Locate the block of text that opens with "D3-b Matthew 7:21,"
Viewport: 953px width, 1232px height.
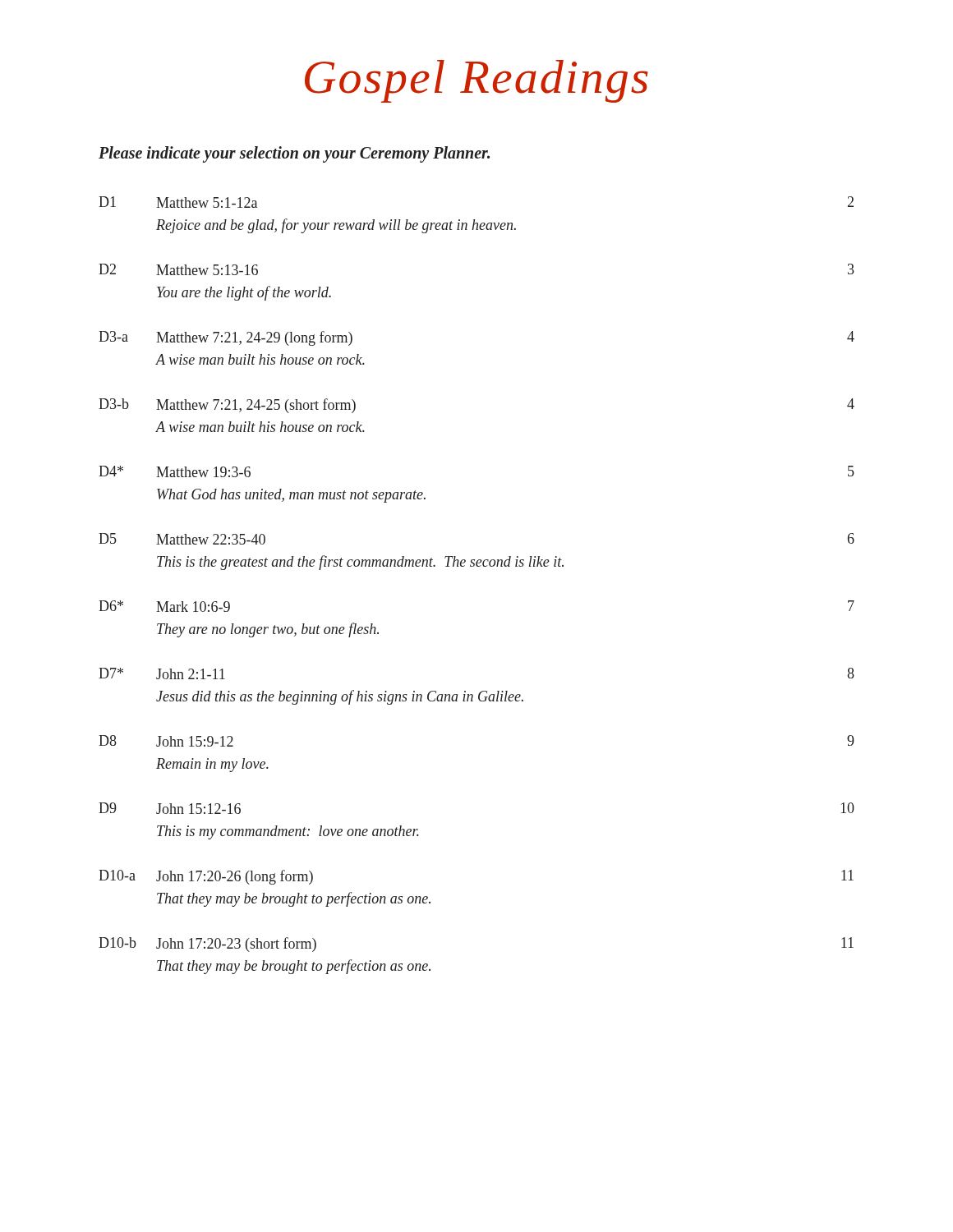pos(120,405)
